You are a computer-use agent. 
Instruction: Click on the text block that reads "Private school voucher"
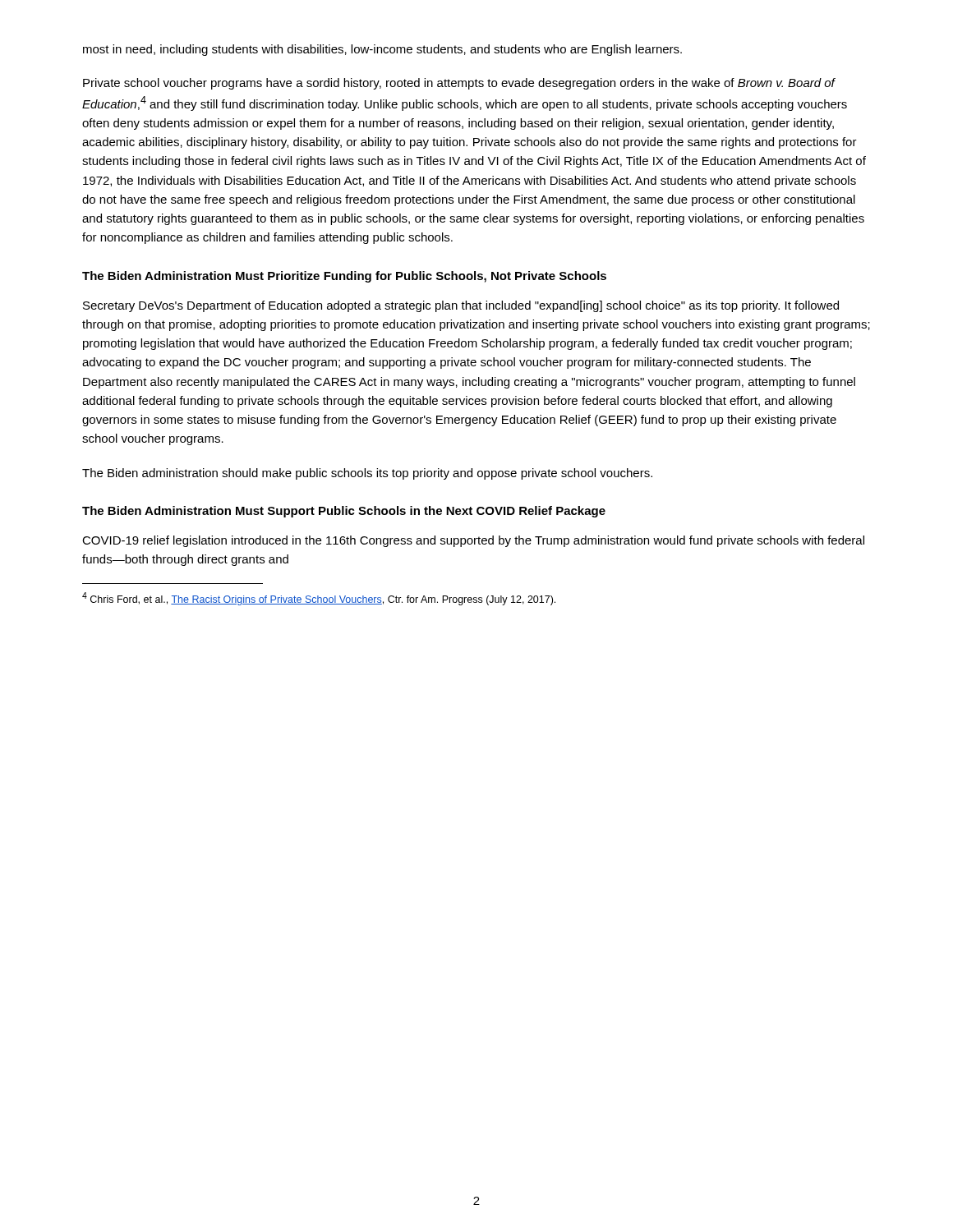[474, 160]
